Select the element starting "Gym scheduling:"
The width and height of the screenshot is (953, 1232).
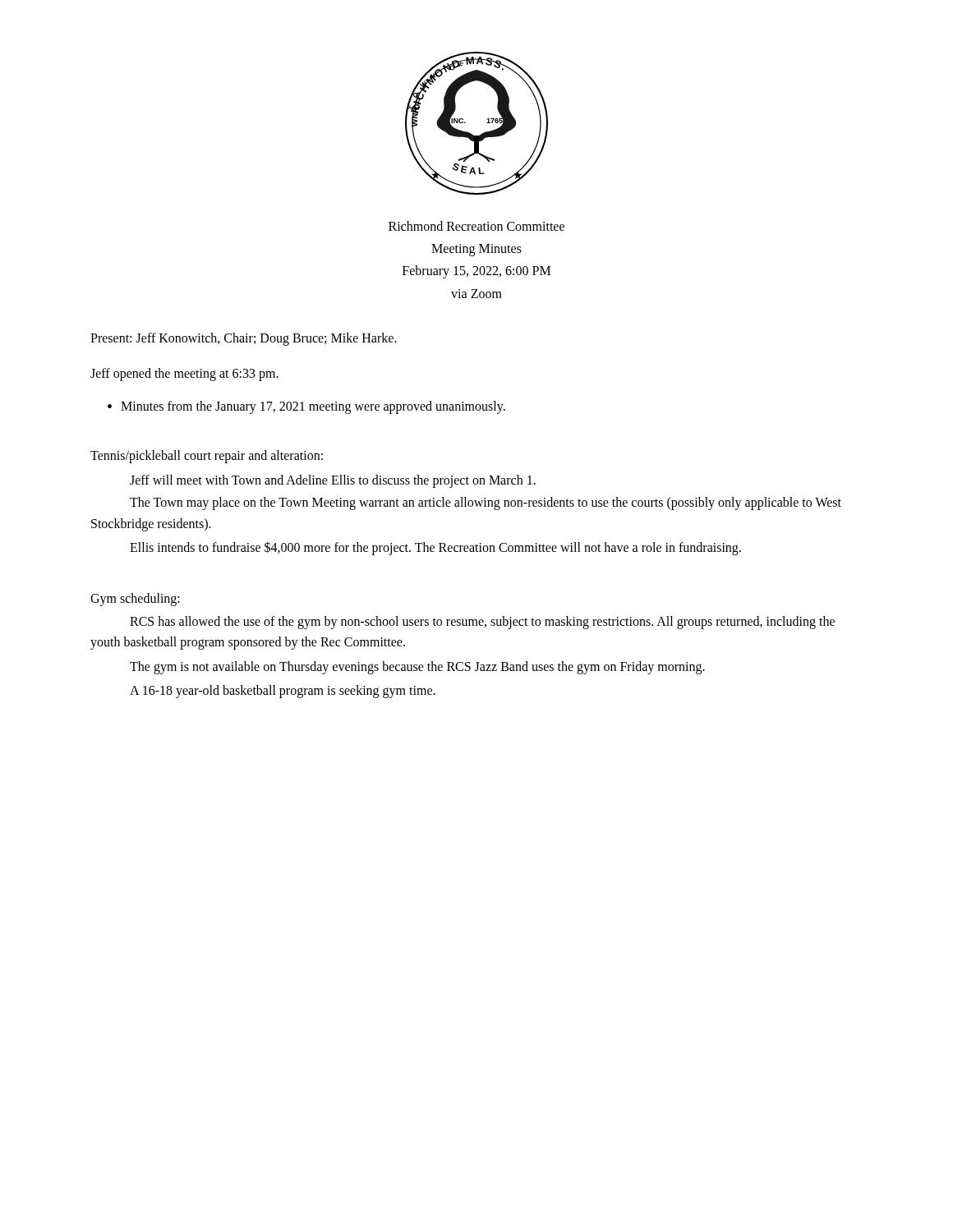tap(135, 598)
